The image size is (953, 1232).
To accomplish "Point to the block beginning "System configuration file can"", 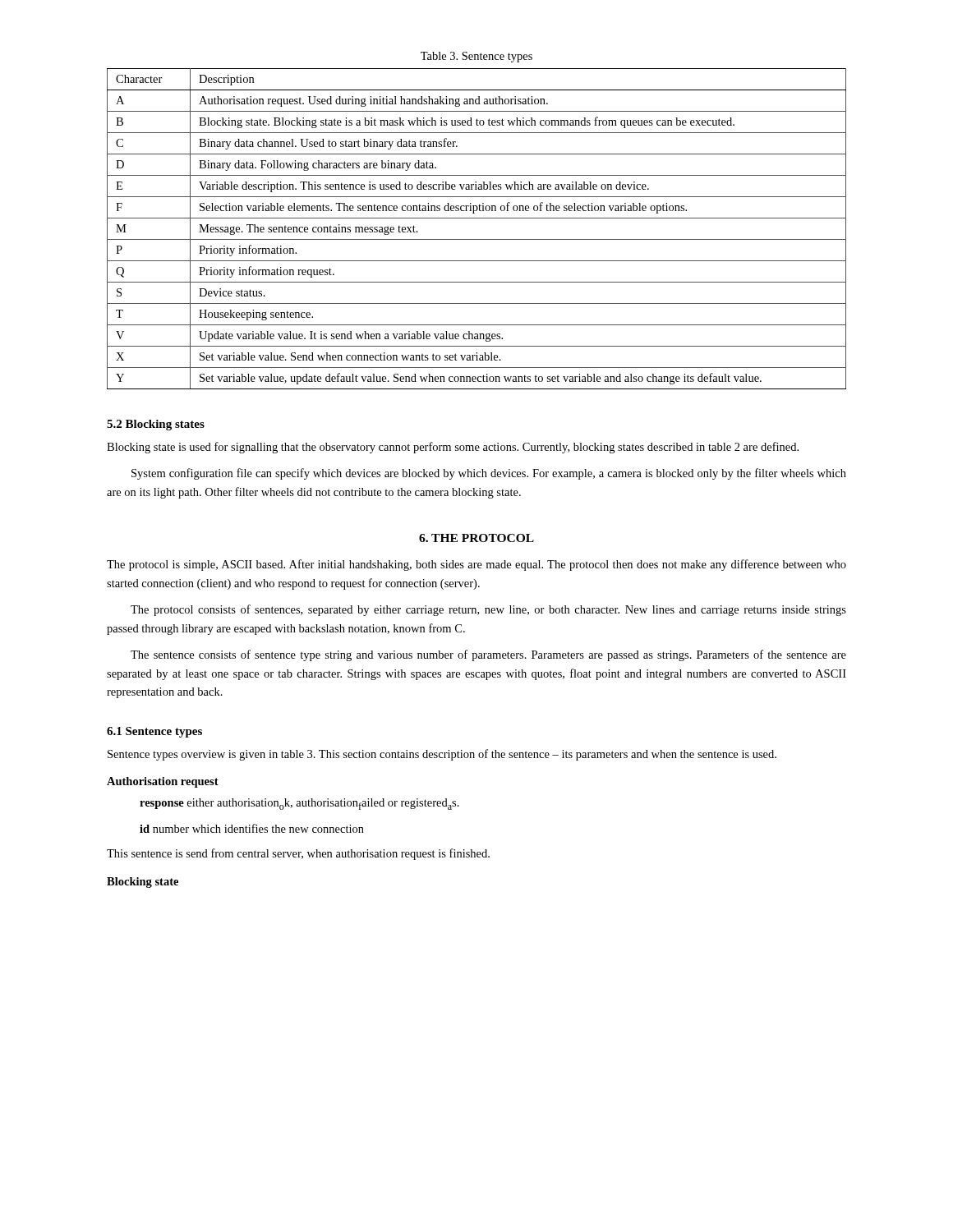I will click(x=476, y=483).
